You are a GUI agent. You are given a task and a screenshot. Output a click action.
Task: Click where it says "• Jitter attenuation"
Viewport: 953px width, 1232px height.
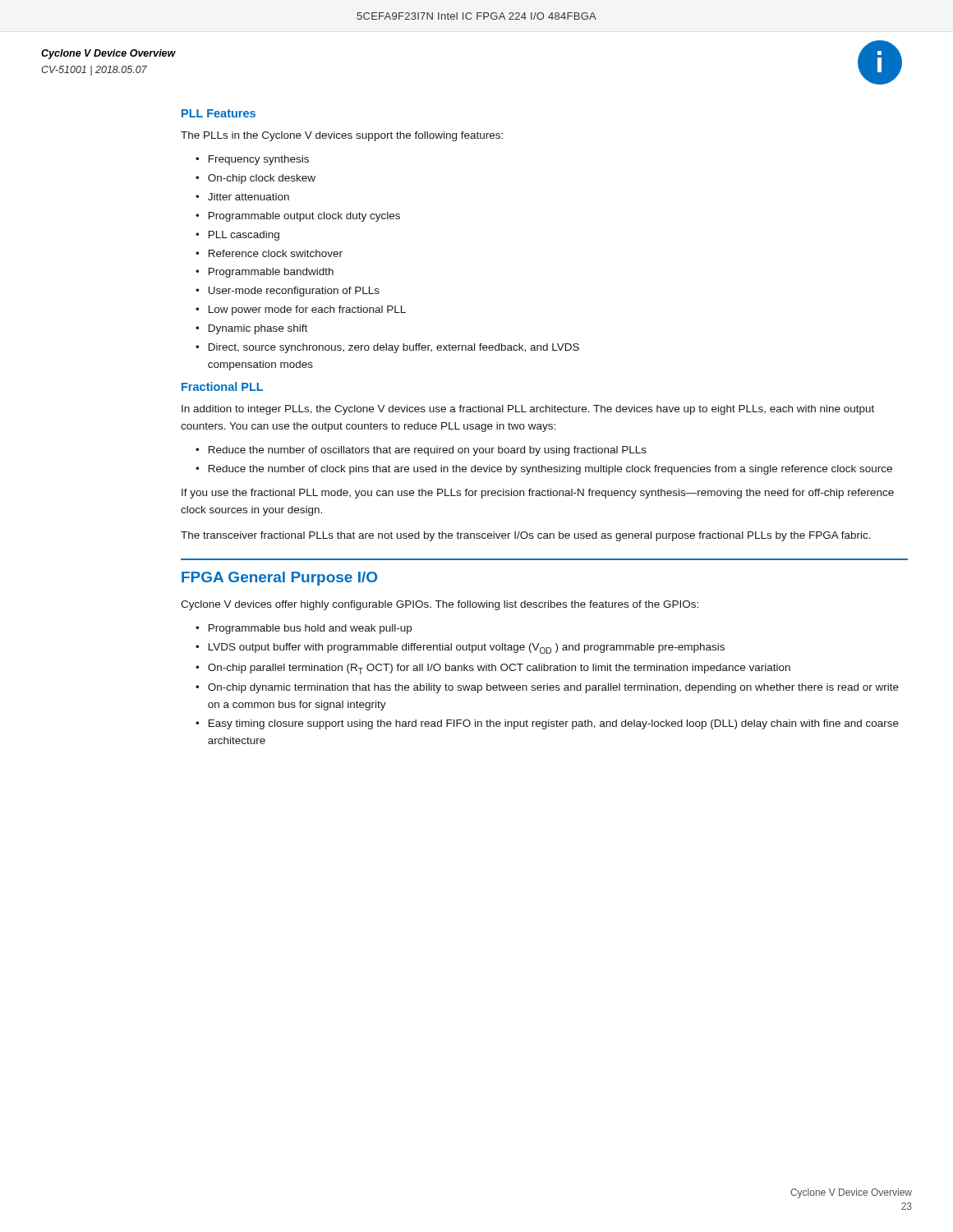[x=243, y=197]
